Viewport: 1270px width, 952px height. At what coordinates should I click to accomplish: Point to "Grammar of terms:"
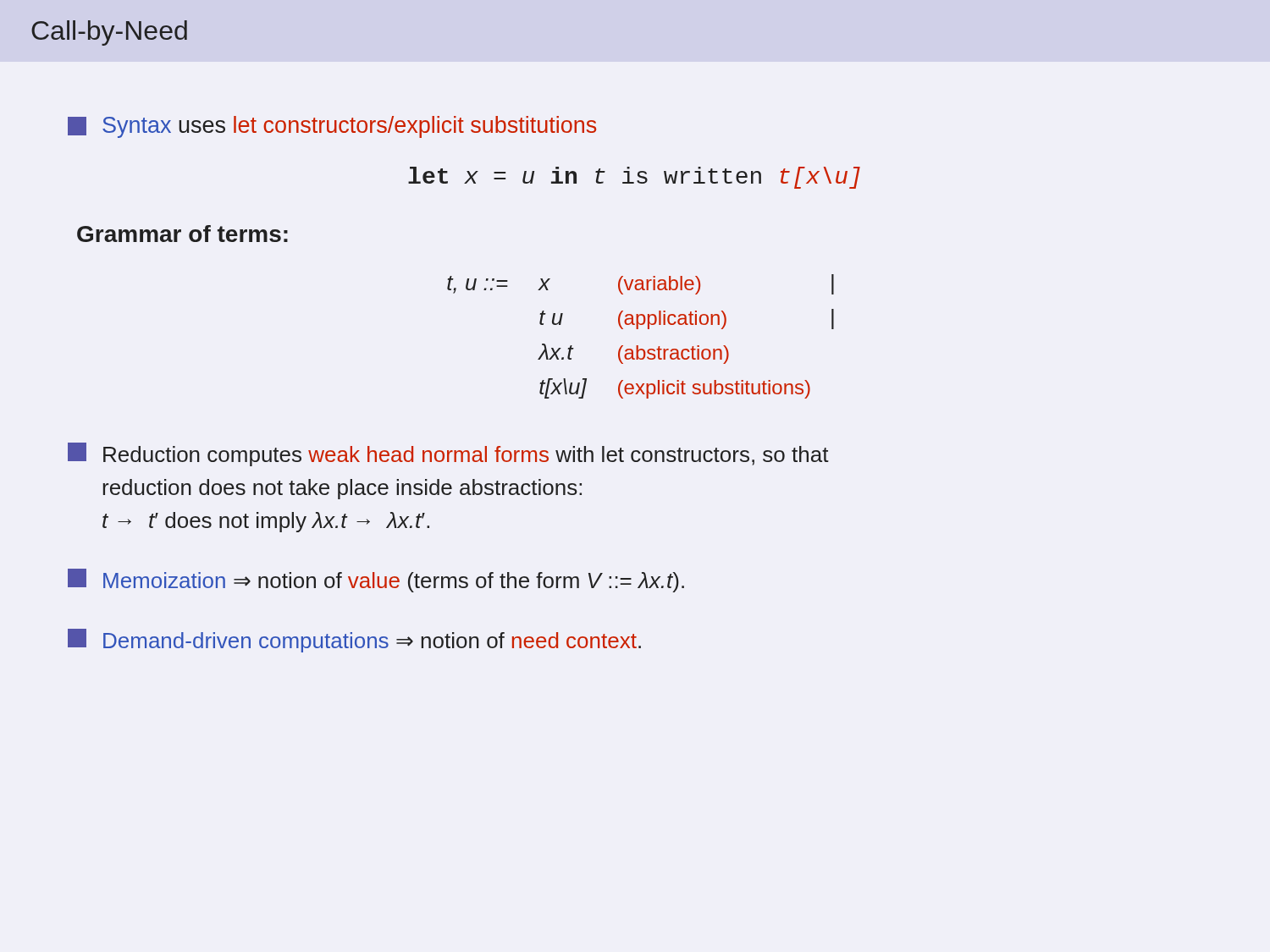click(183, 234)
